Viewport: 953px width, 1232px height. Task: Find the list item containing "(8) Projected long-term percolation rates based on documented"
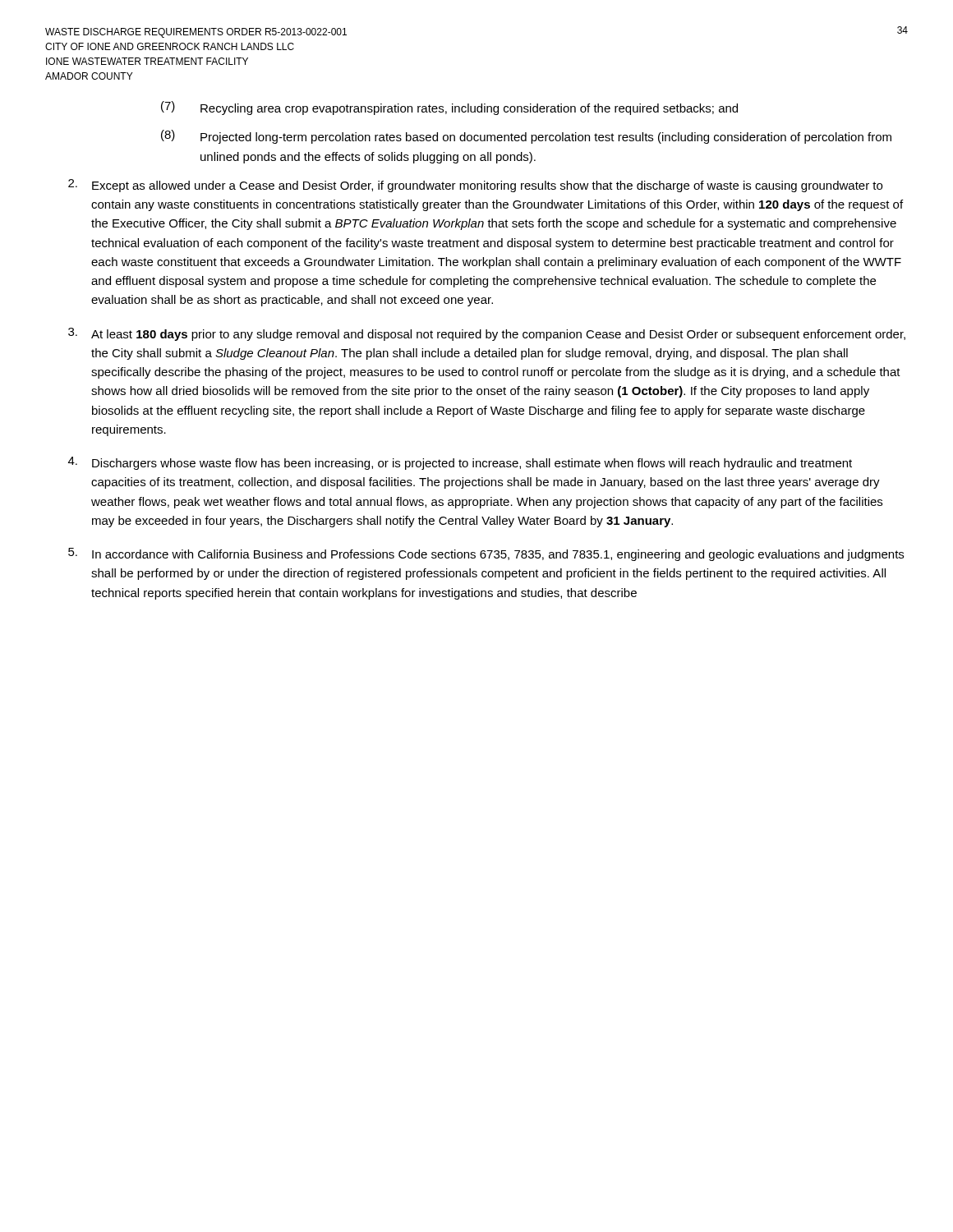pos(534,147)
